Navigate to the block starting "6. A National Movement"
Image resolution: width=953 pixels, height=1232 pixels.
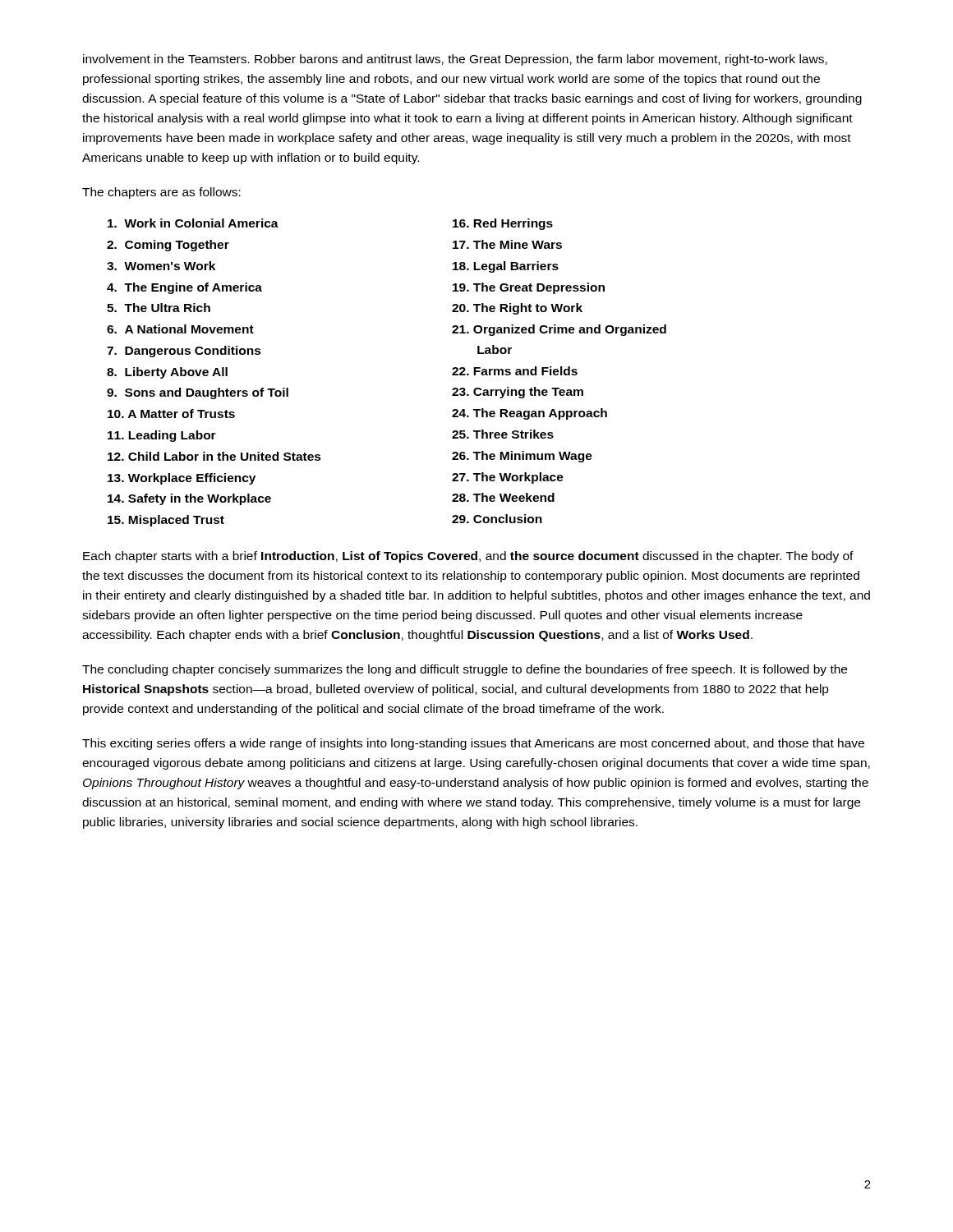coord(180,329)
